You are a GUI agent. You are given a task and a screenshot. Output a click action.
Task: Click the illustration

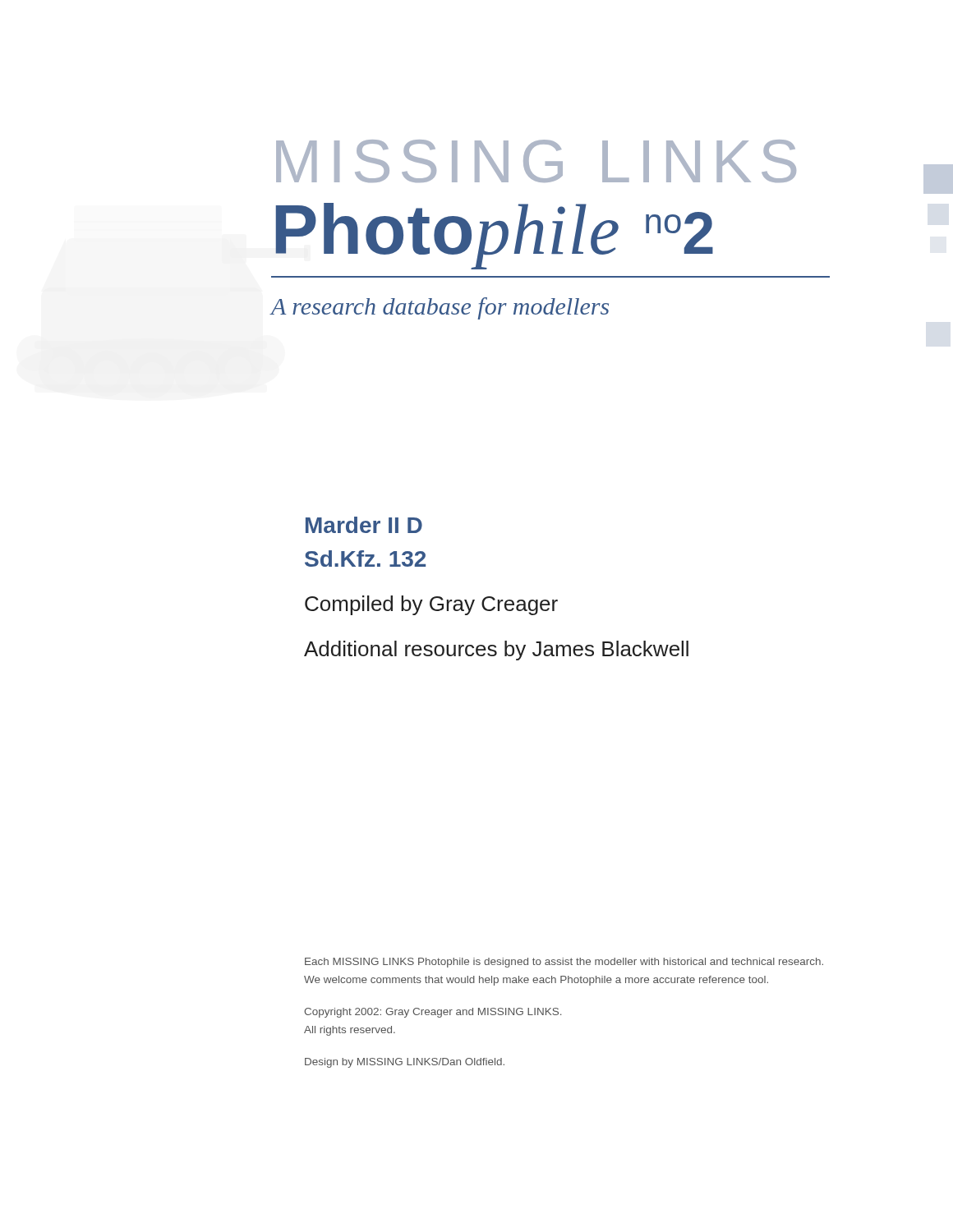point(156,246)
